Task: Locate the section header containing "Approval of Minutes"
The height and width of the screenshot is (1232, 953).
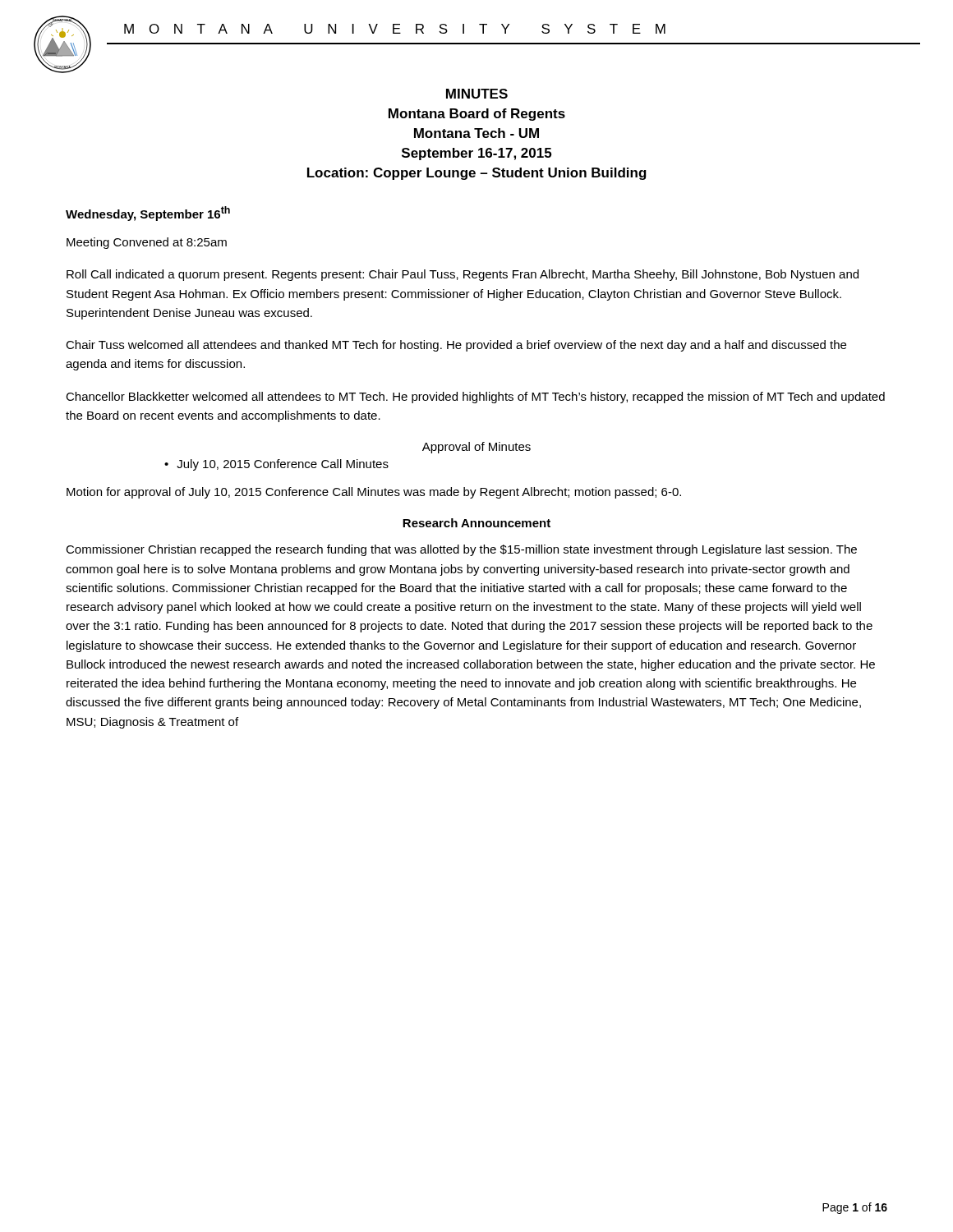Action: click(476, 446)
